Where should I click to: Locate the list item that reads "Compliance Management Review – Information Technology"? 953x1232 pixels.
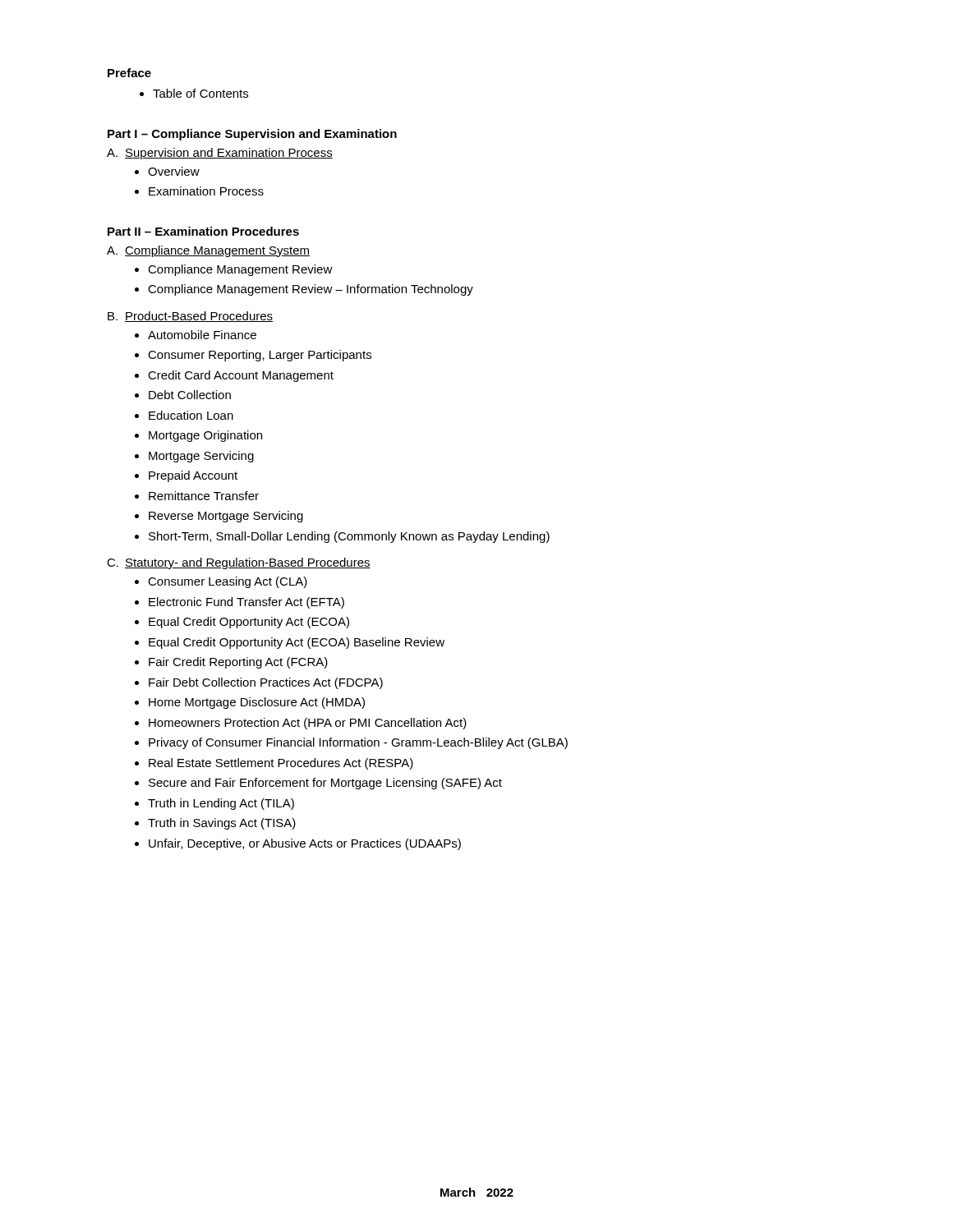(x=311, y=290)
